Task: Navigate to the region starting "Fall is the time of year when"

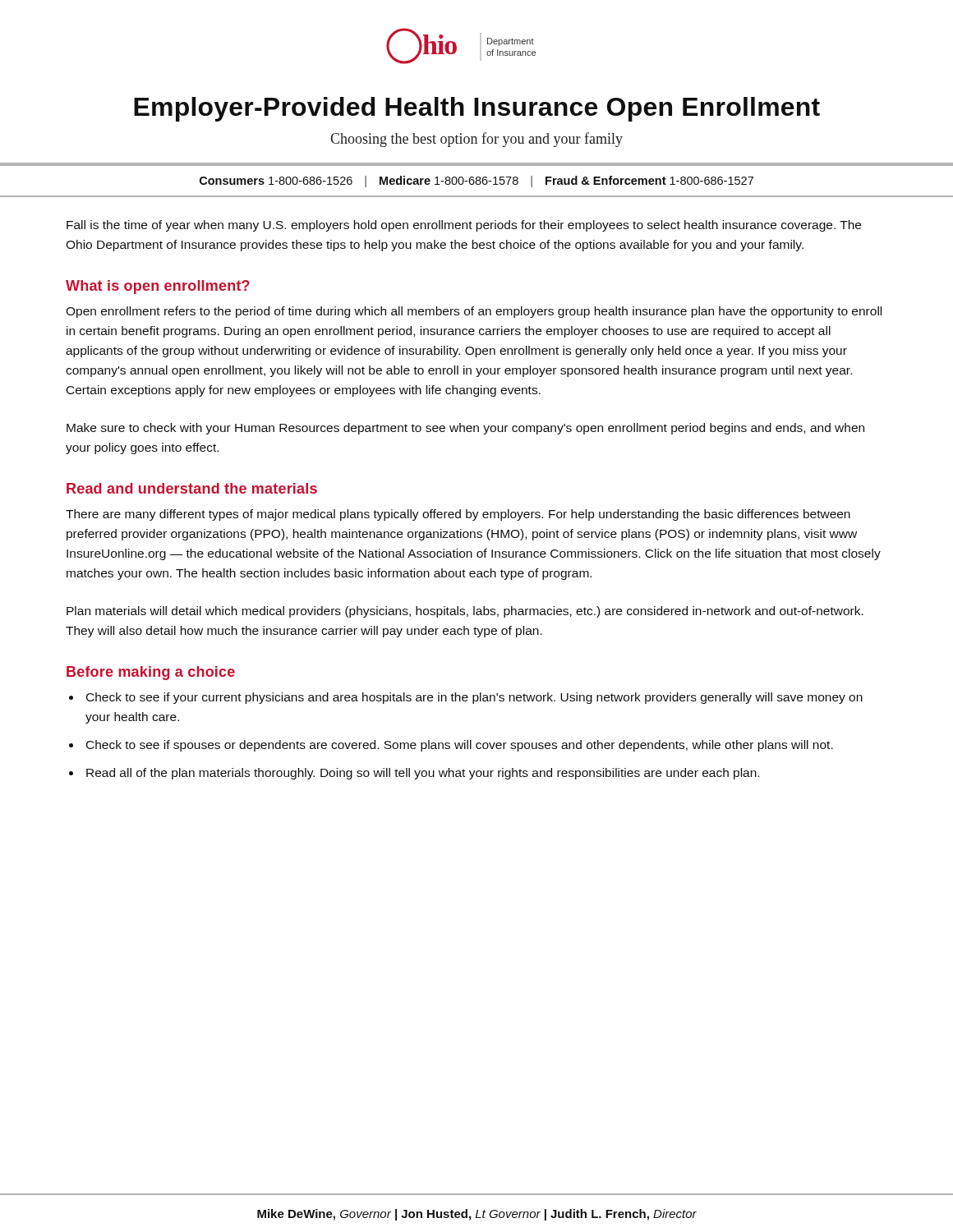Action: [464, 235]
